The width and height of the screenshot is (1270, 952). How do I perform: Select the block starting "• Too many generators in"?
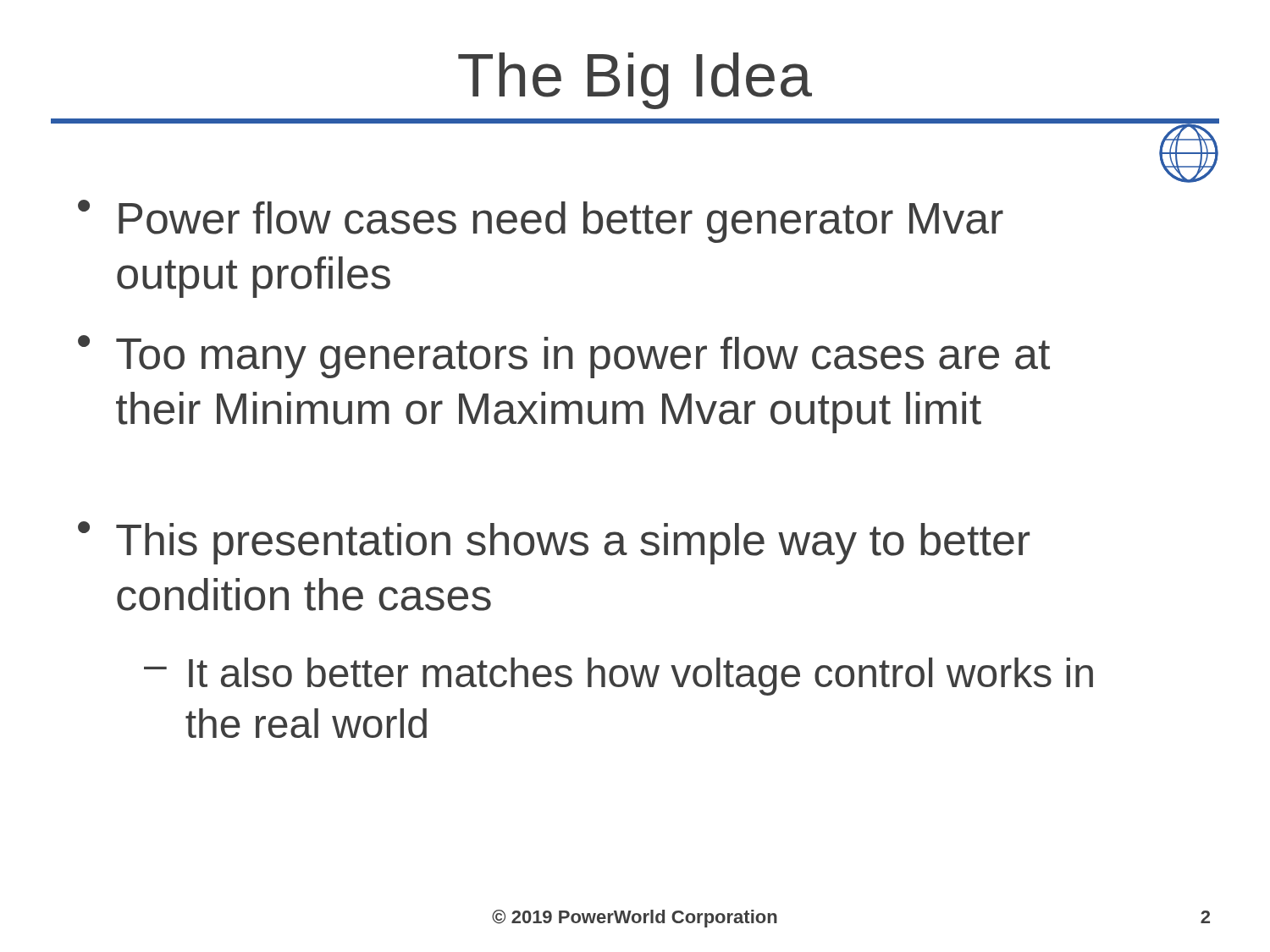click(x=563, y=382)
